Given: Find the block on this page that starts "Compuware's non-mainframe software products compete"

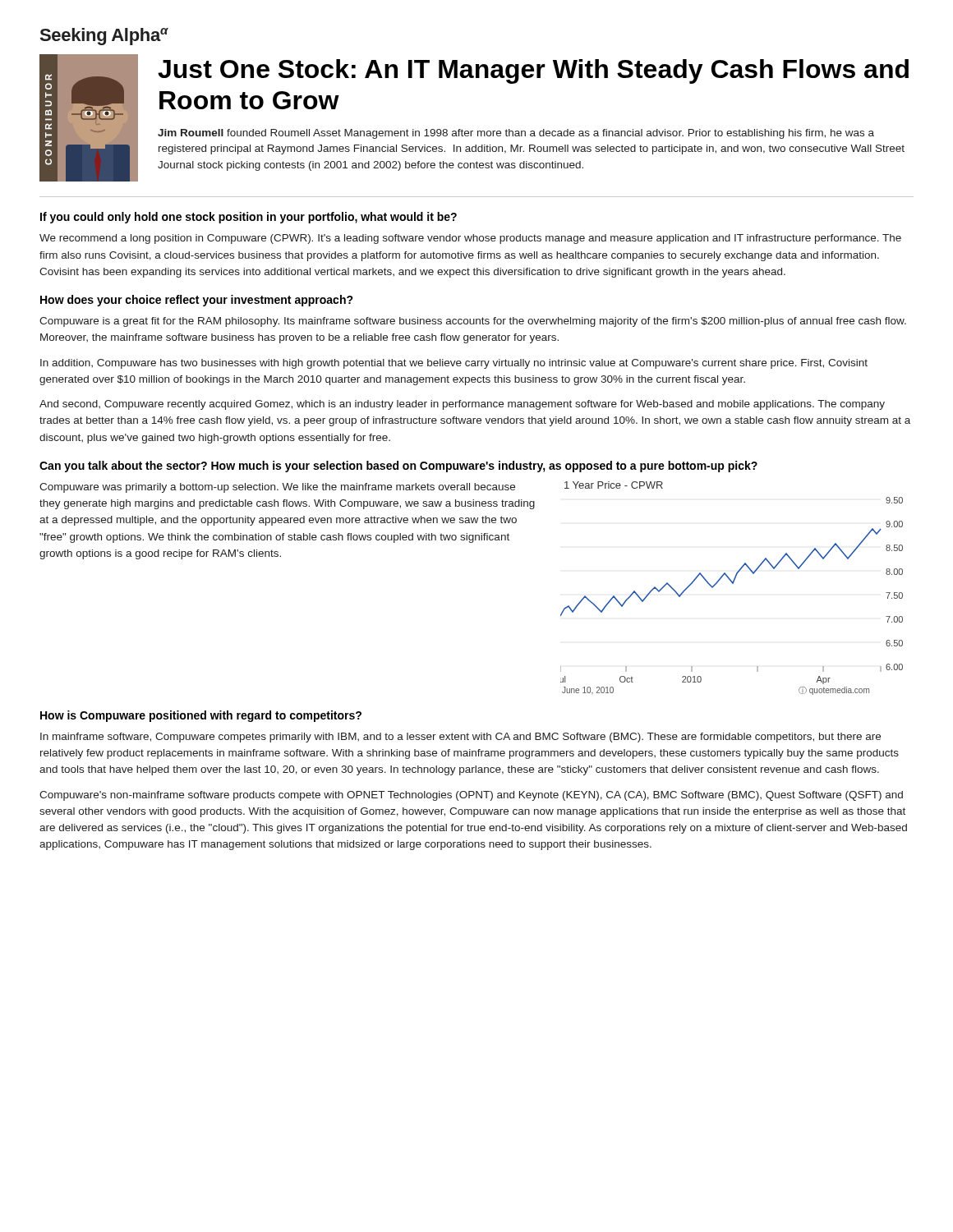Looking at the screenshot, I should pyautogui.click(x=474, y=819).
